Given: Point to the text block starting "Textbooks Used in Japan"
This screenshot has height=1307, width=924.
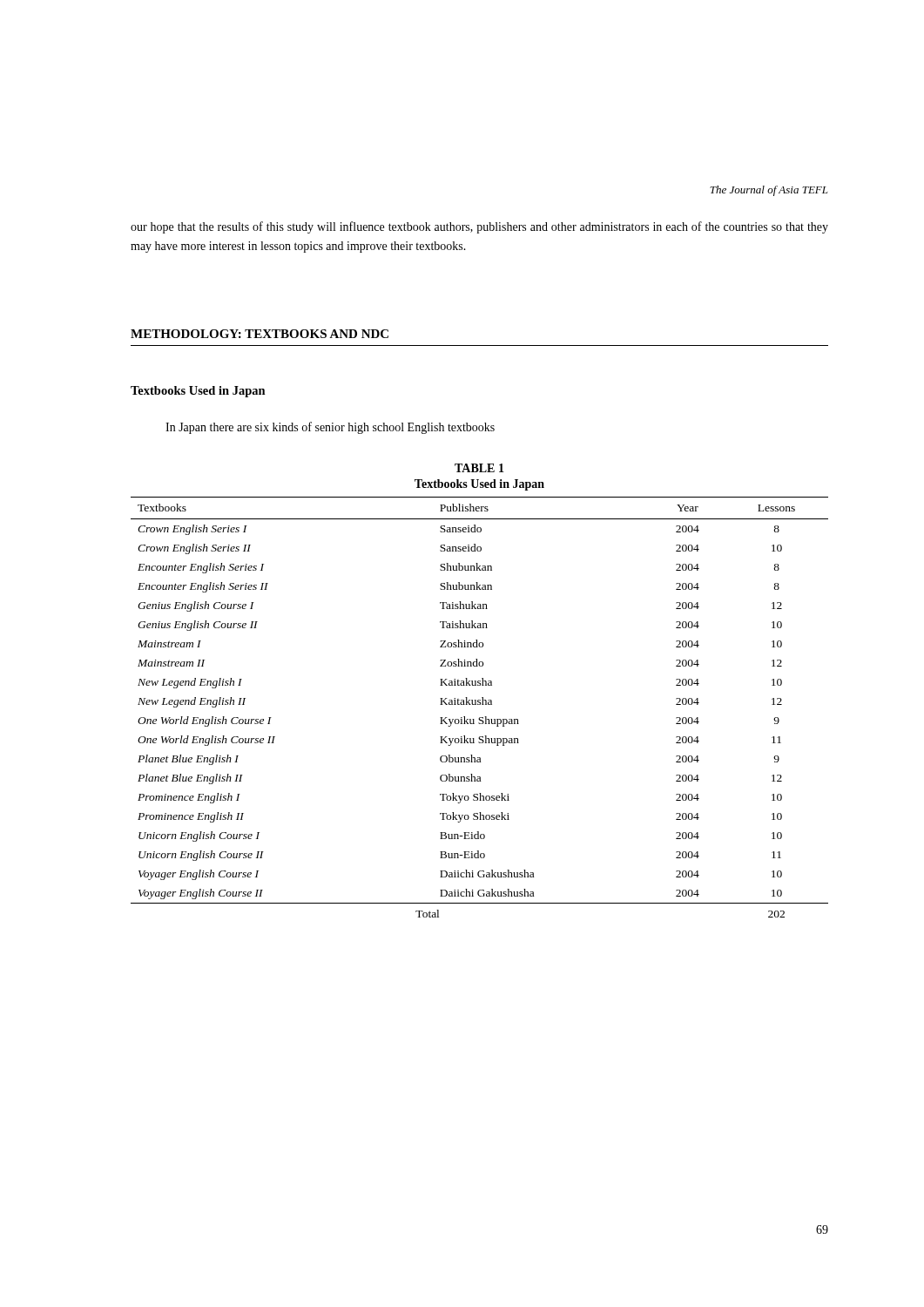Looking at the screenshot, I should point(198,390).
